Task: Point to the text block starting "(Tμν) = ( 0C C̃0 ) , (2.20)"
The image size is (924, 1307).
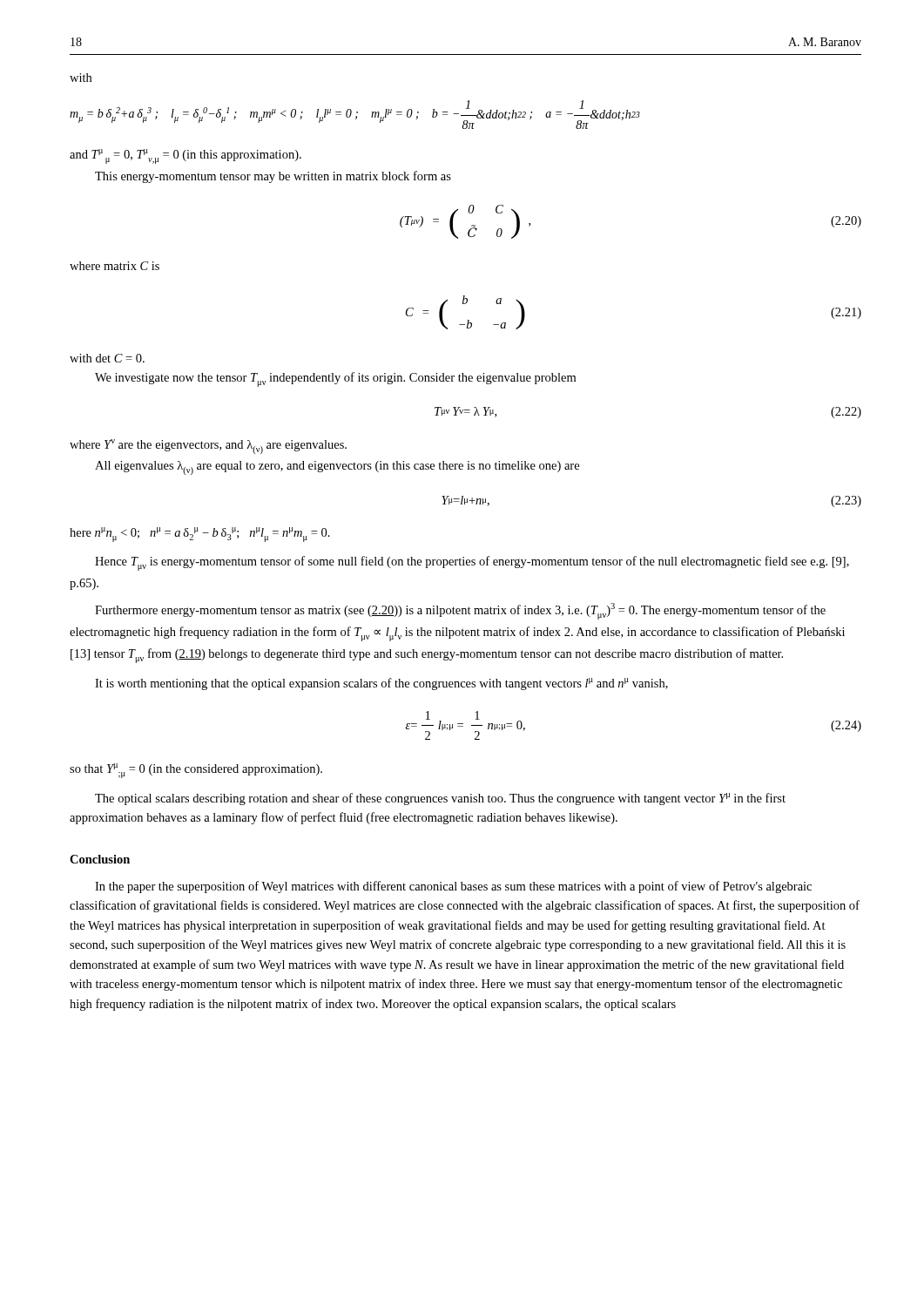Action: (x=472, y=225)
